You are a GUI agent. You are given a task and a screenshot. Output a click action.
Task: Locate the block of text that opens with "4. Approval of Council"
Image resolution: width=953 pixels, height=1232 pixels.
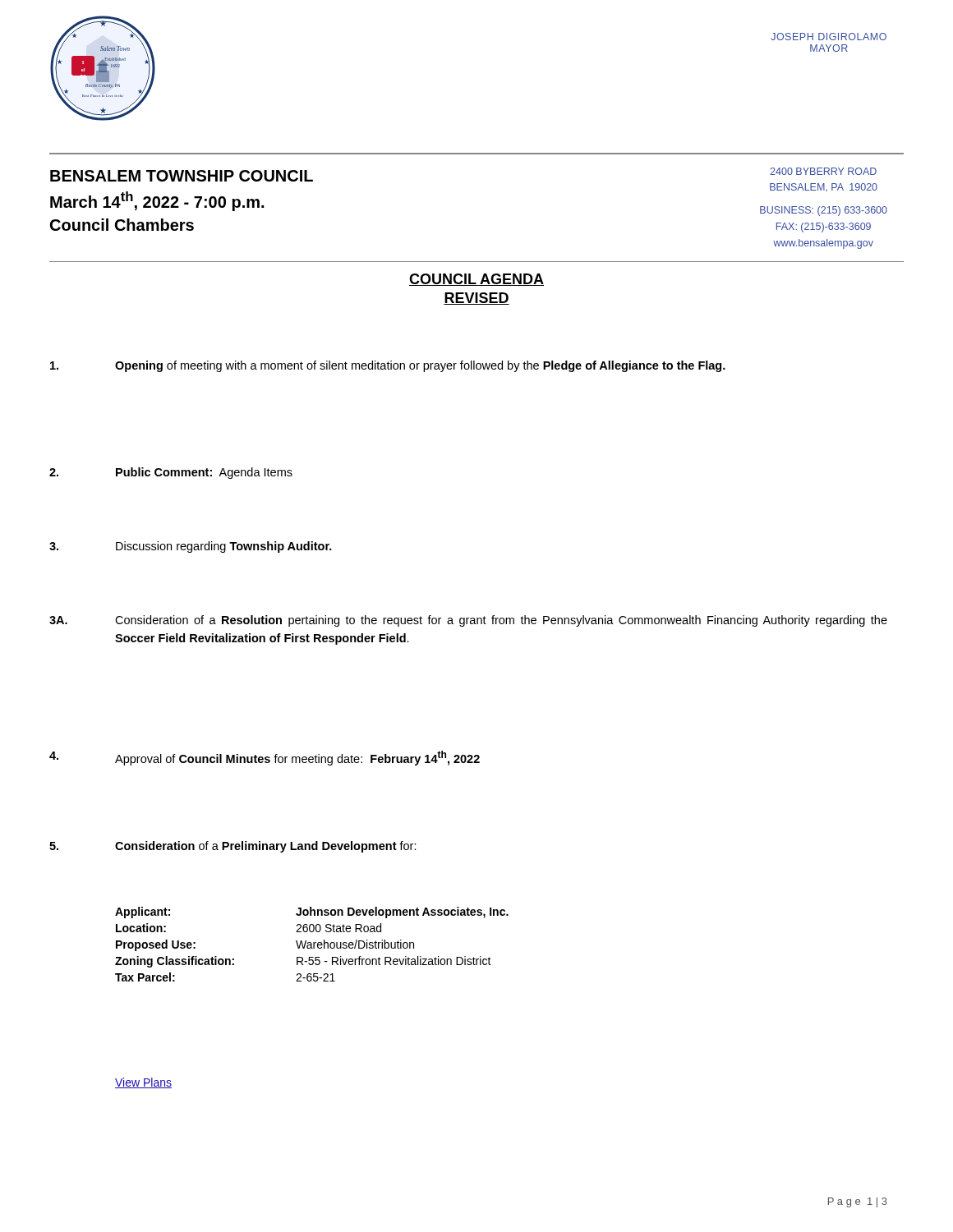coord(468,758)
